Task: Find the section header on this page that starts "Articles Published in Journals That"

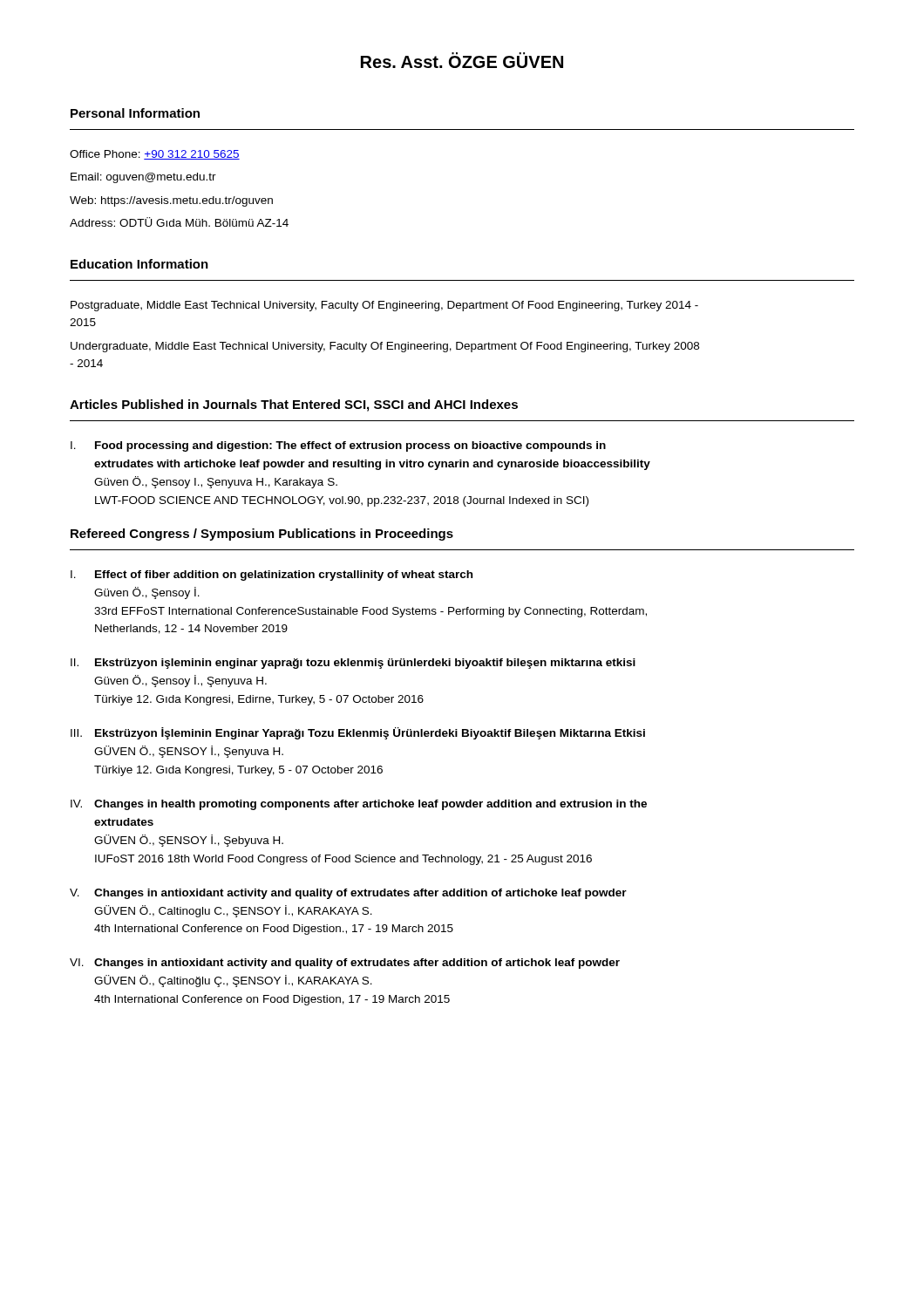Action: point(294,404)
